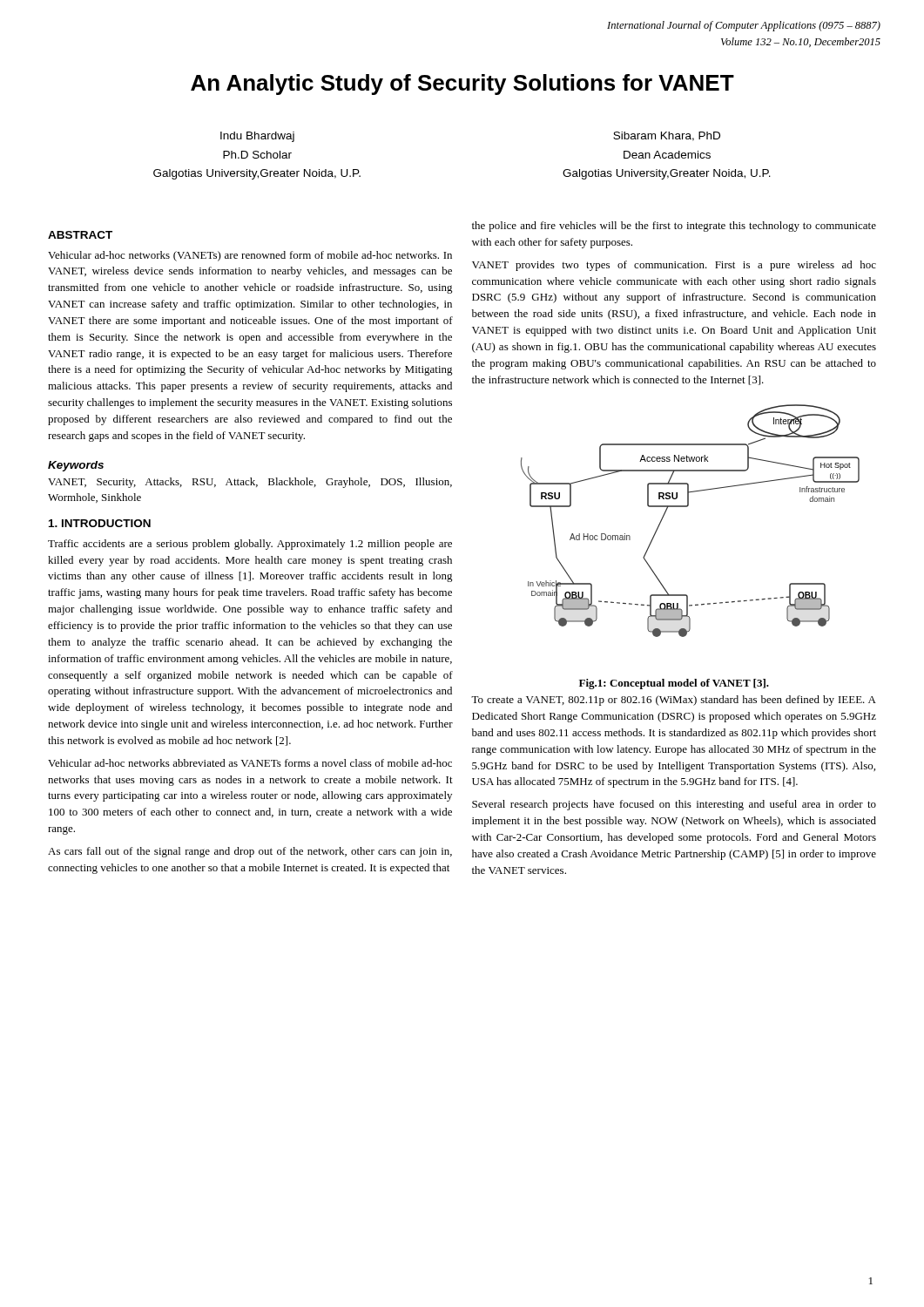Where is the passage that starts "Traffic accidents are a serious problem"?
924x1307 pixels.
click(x=250, y=706)
